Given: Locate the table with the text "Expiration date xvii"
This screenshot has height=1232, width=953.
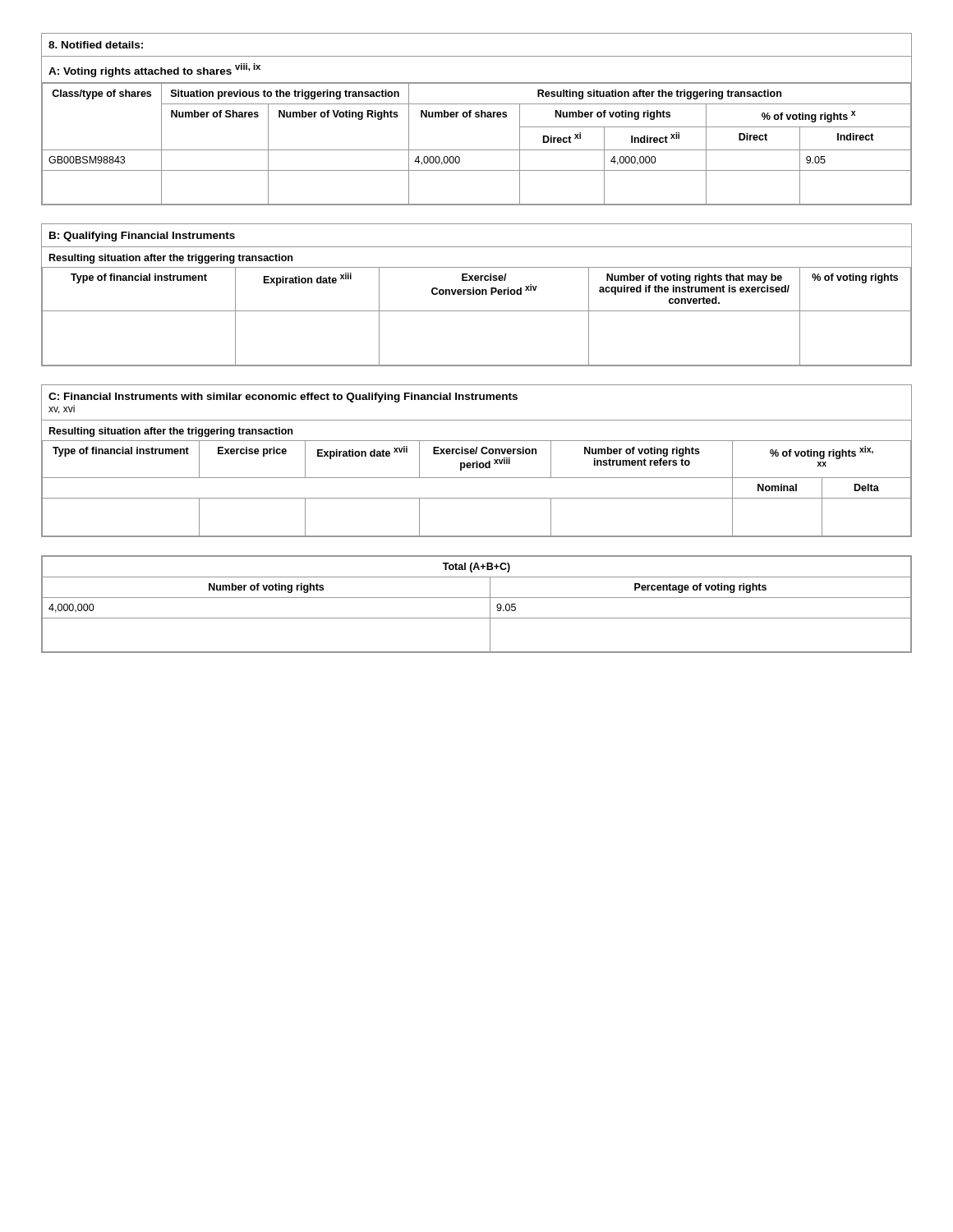Looking at the screenshot, I should tap(476, 461).
